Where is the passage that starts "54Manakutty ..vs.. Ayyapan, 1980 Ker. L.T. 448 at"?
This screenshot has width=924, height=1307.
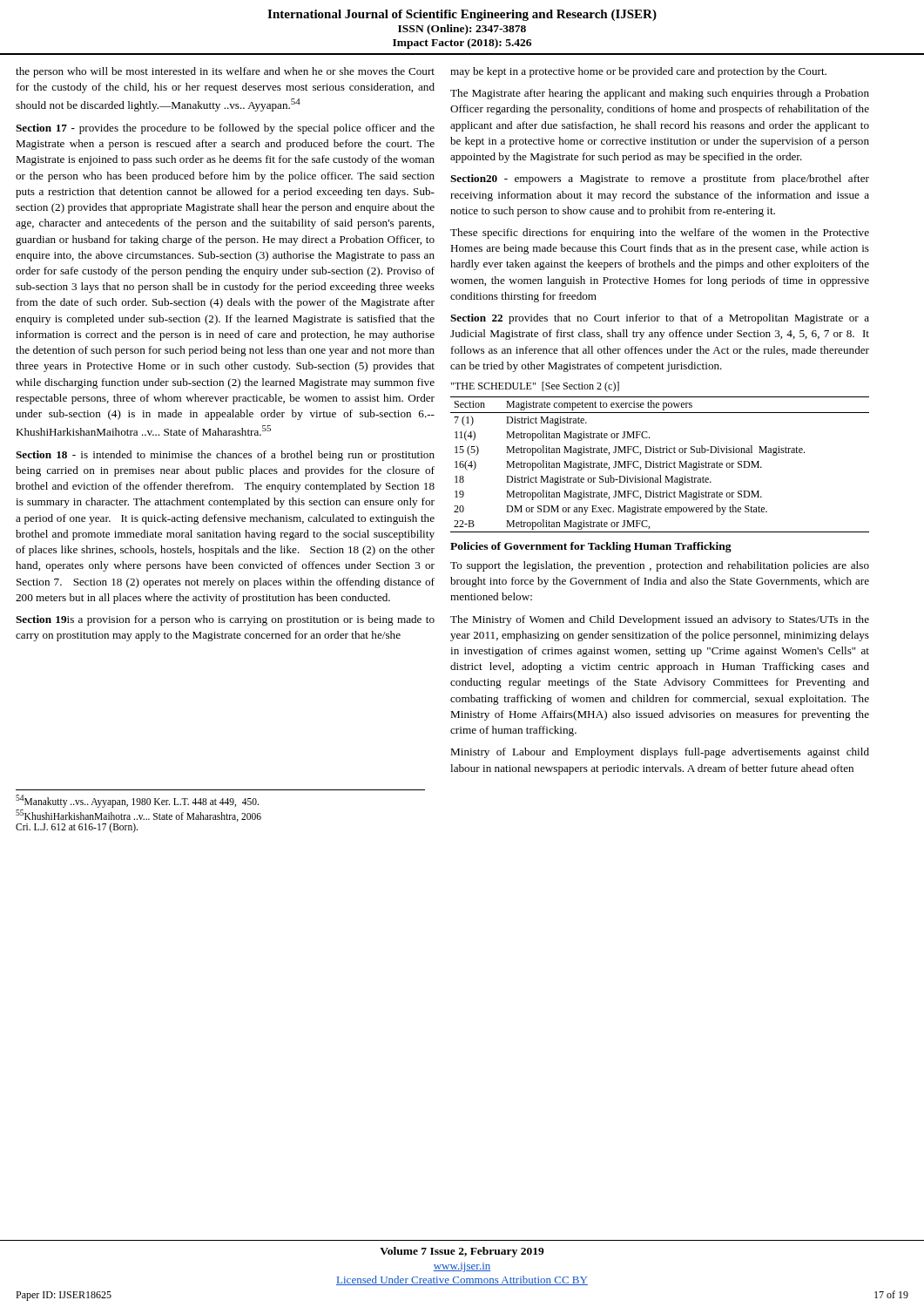coord(220,813)
